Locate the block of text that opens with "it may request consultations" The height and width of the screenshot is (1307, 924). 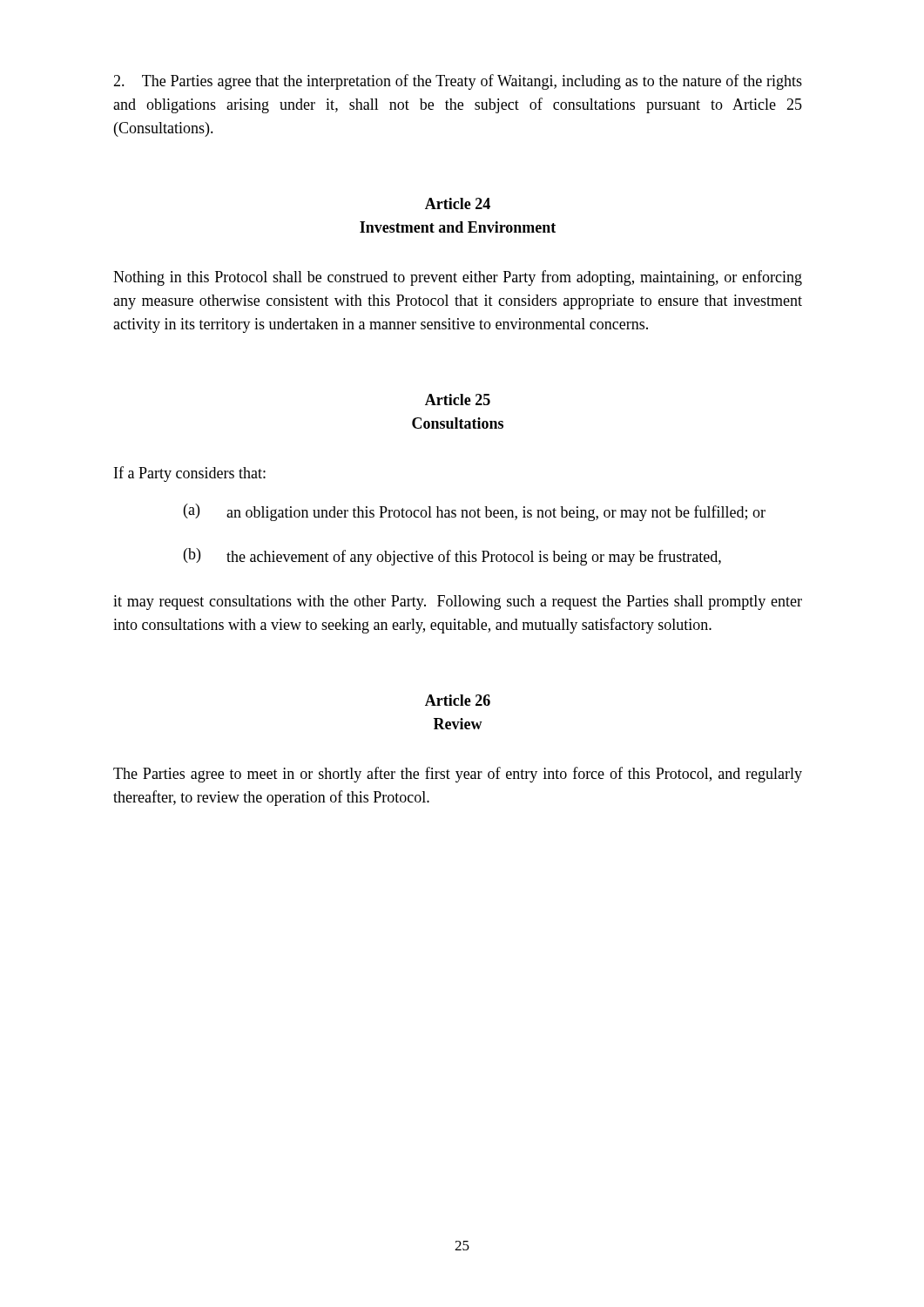tap(458, 613)
